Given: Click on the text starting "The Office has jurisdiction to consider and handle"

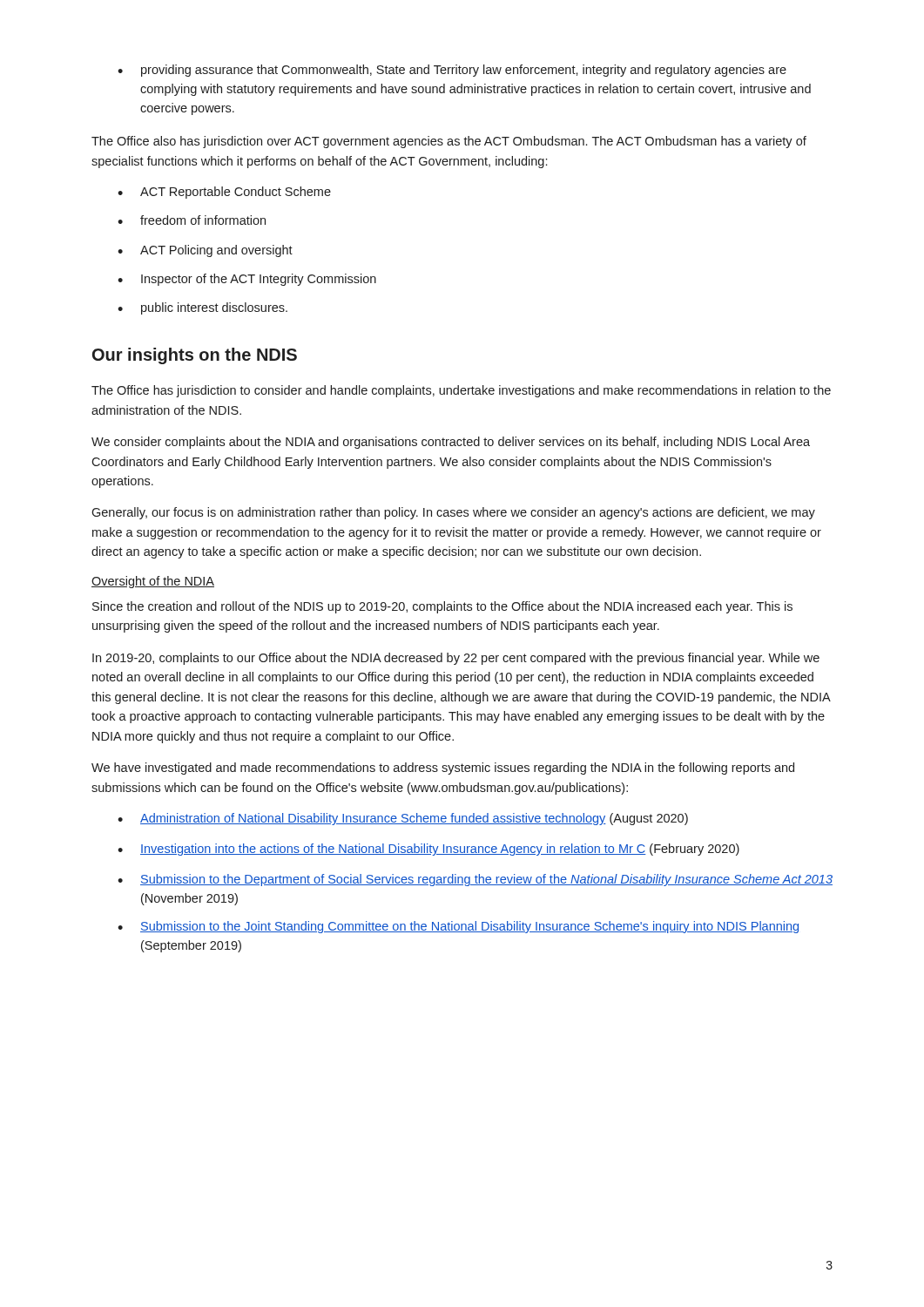Looking at the screenshot, I should [461, 400].
